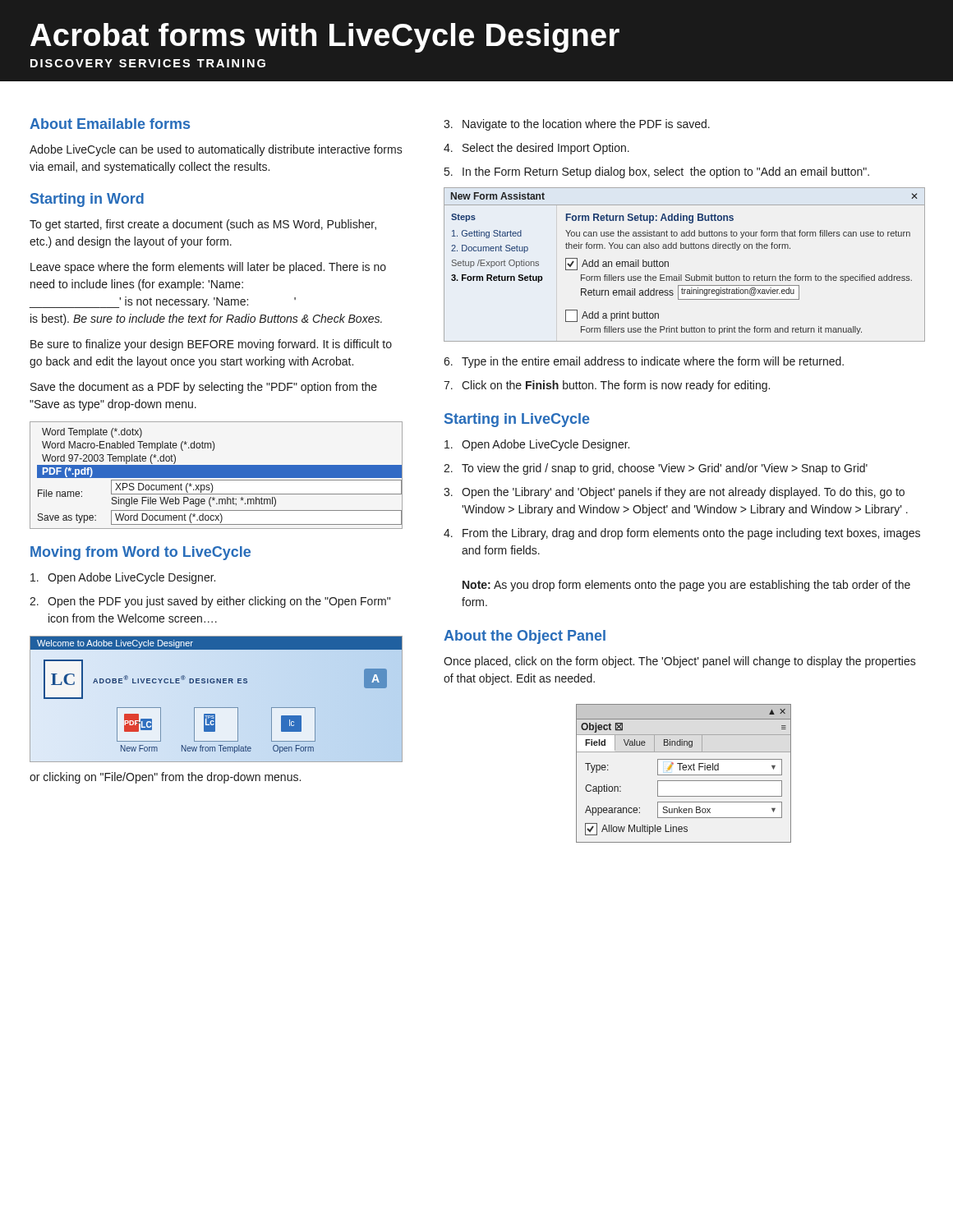Click on the list item with the text "2. To view"
The image size is (953, 1232).
coord(684,468)
